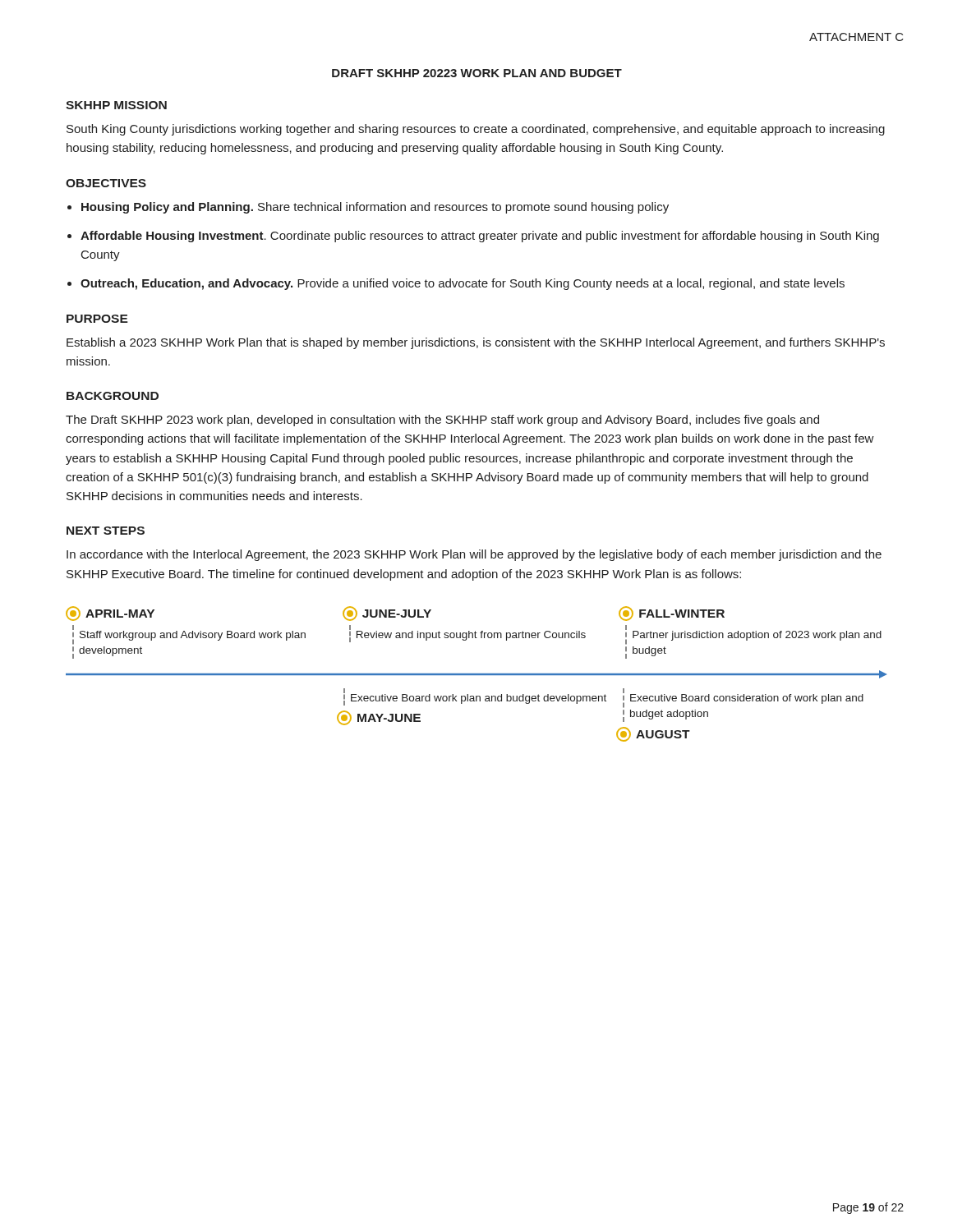Where does it say "NEXT STEPS"?

[105, 530]
